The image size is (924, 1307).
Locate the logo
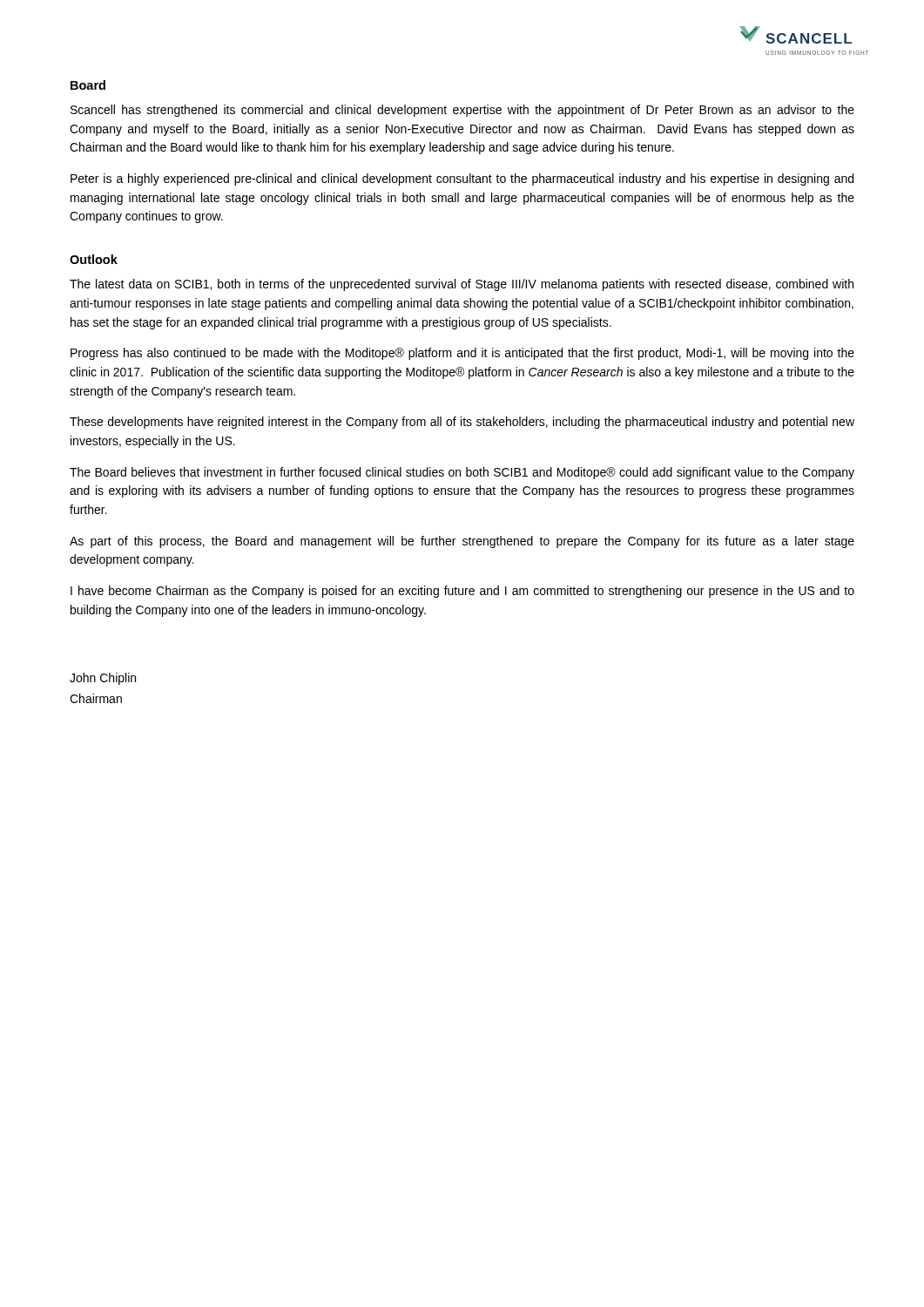tap(802, 45)
